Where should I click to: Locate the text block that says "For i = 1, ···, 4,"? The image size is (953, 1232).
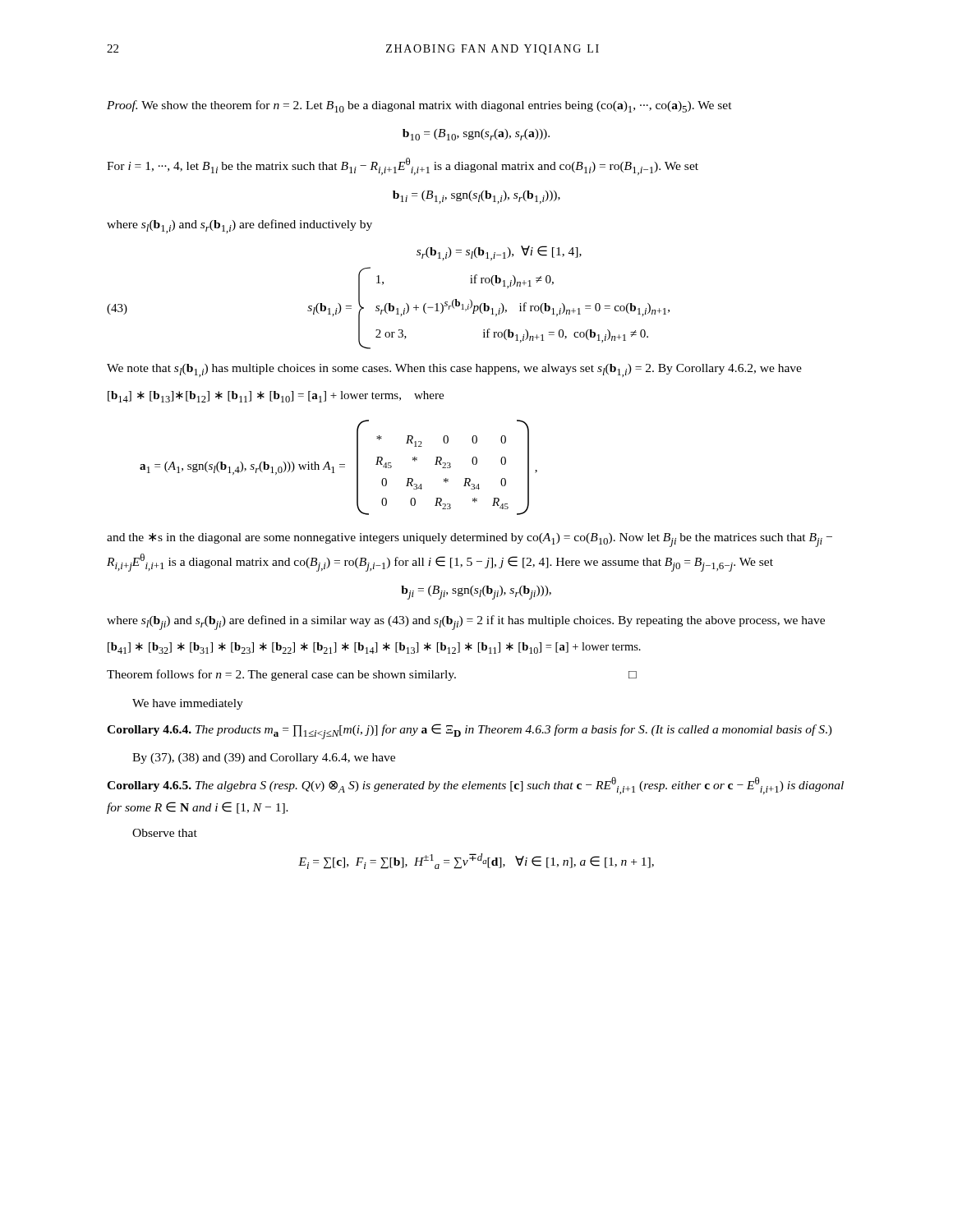pyautogui.click(x=403, y=166)
